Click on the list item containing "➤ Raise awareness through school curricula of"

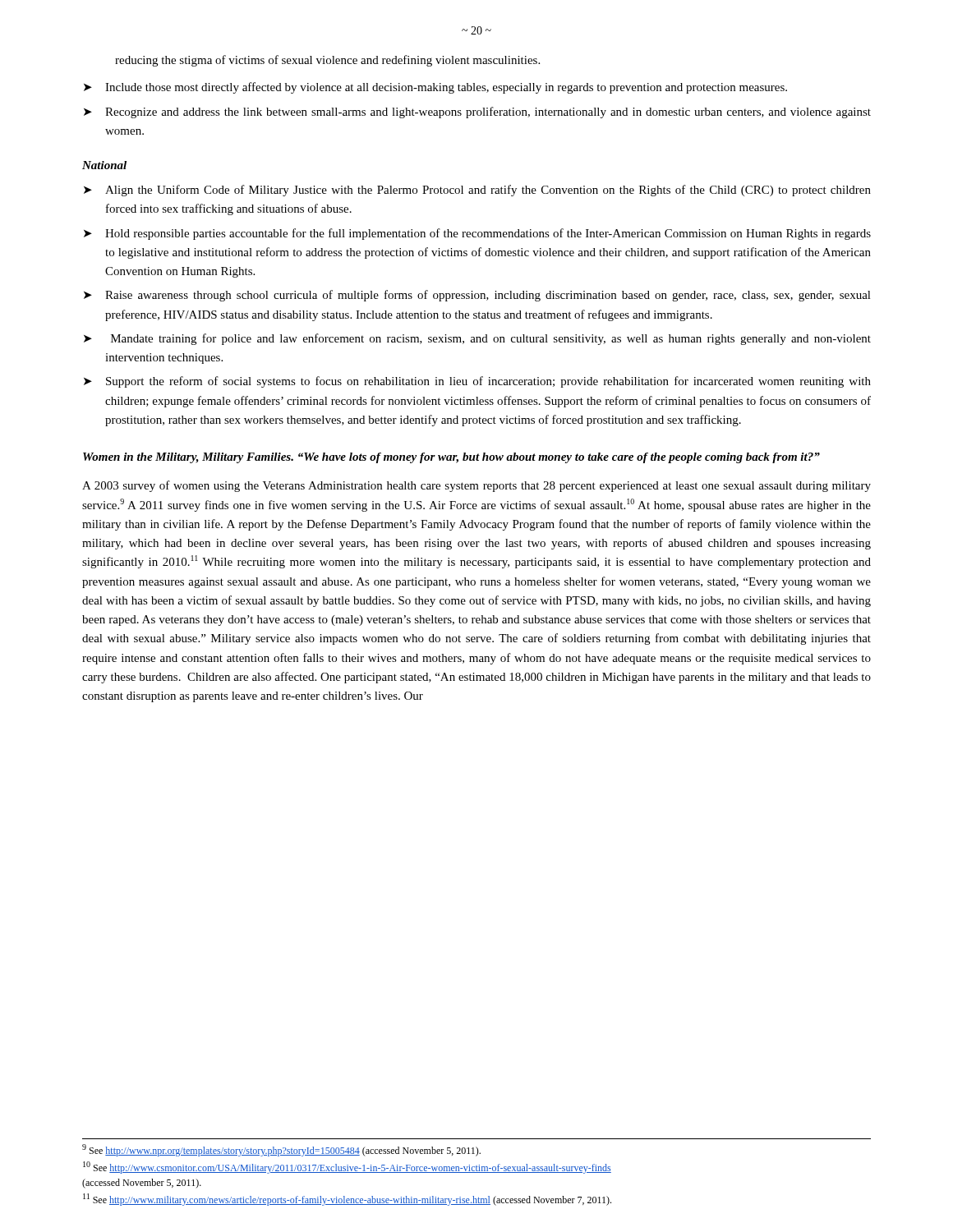coord(476,305)
